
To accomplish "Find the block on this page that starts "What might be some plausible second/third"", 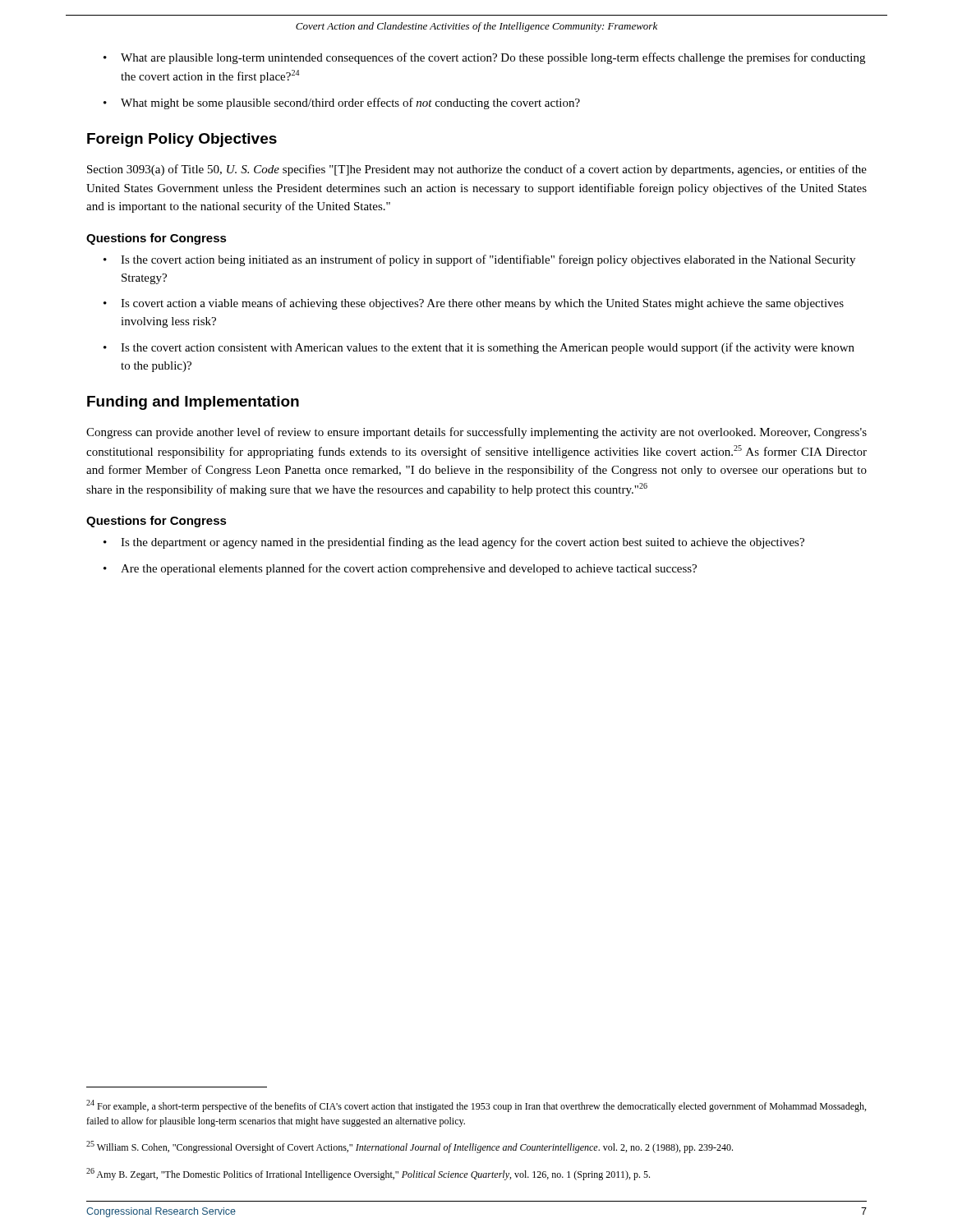I will coord(485,103).
